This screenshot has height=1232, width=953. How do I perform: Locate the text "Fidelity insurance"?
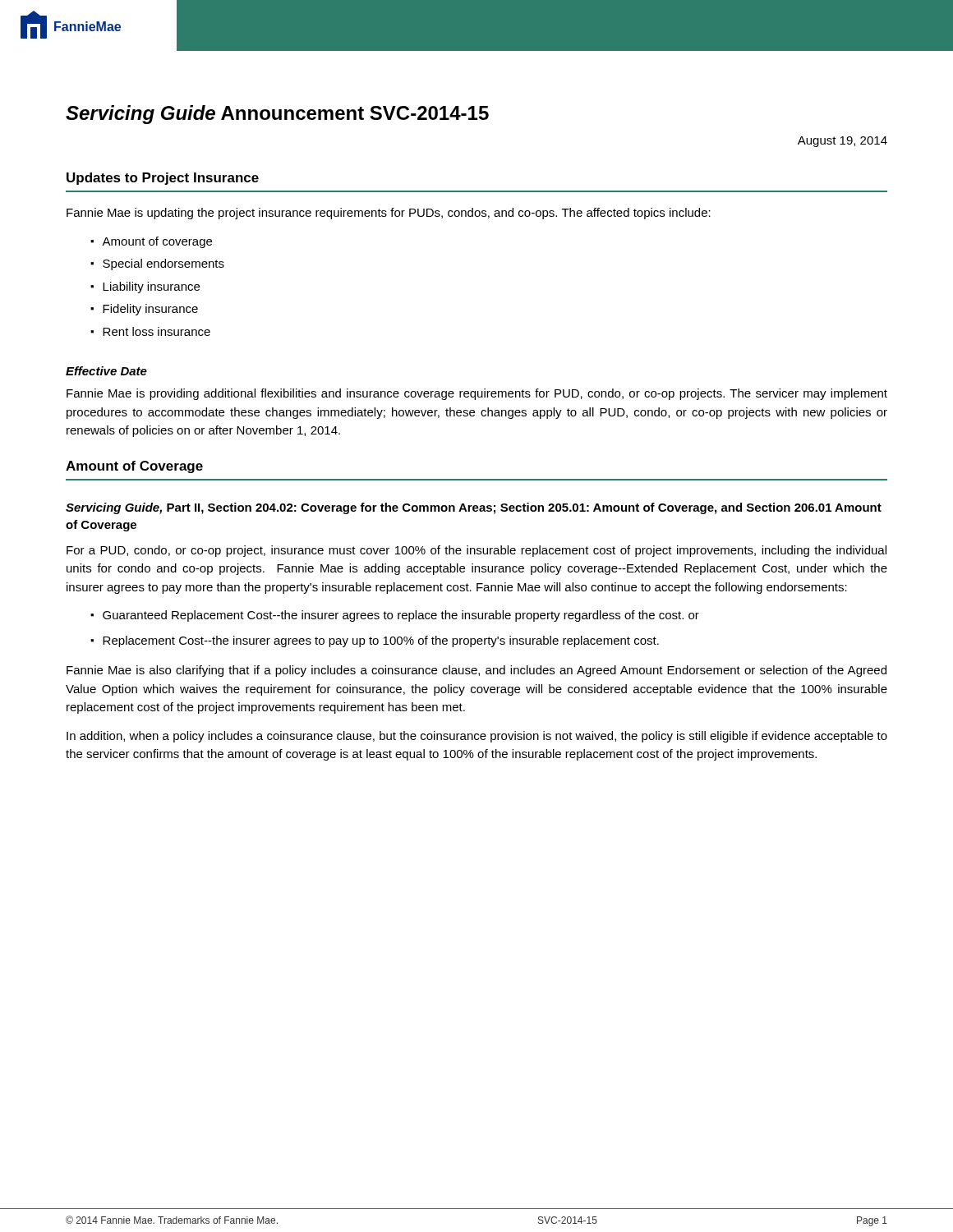click(150, 309)
